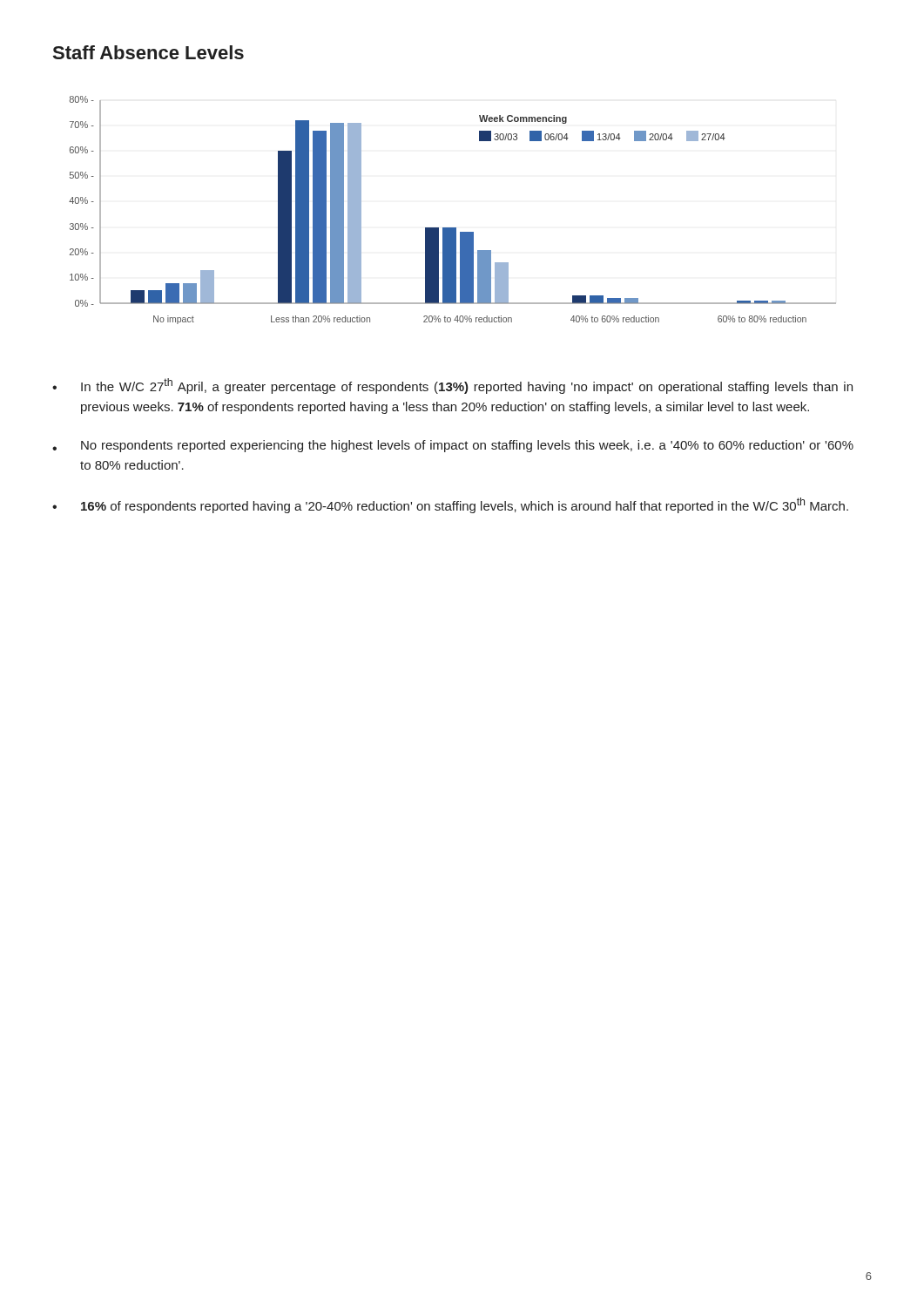This screenshot has width=924, height=1307.
Task: Click the passage that begins "• No respondents reported experiencing the highest"
Action: point(453,455)
